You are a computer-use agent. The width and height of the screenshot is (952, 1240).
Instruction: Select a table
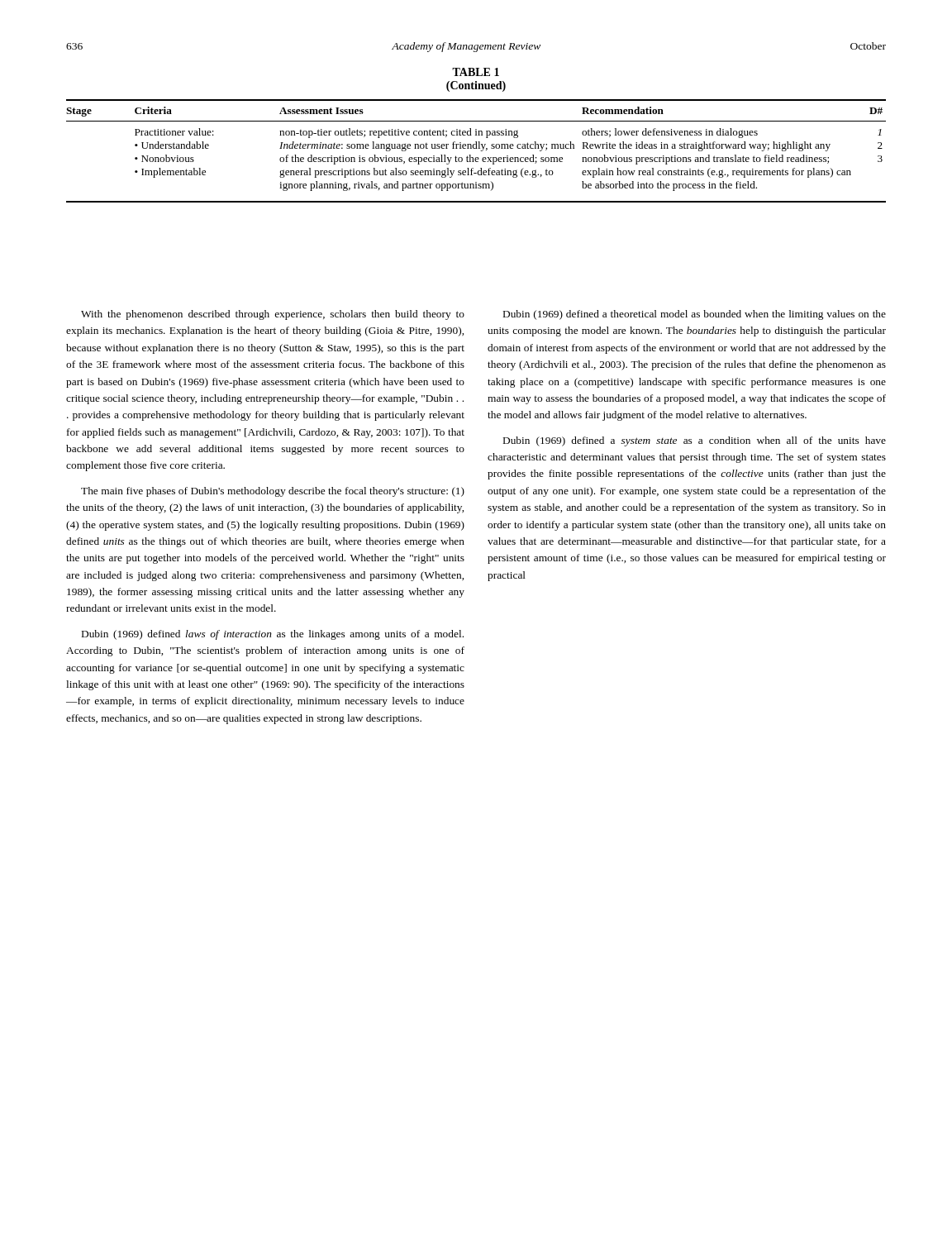476,151
